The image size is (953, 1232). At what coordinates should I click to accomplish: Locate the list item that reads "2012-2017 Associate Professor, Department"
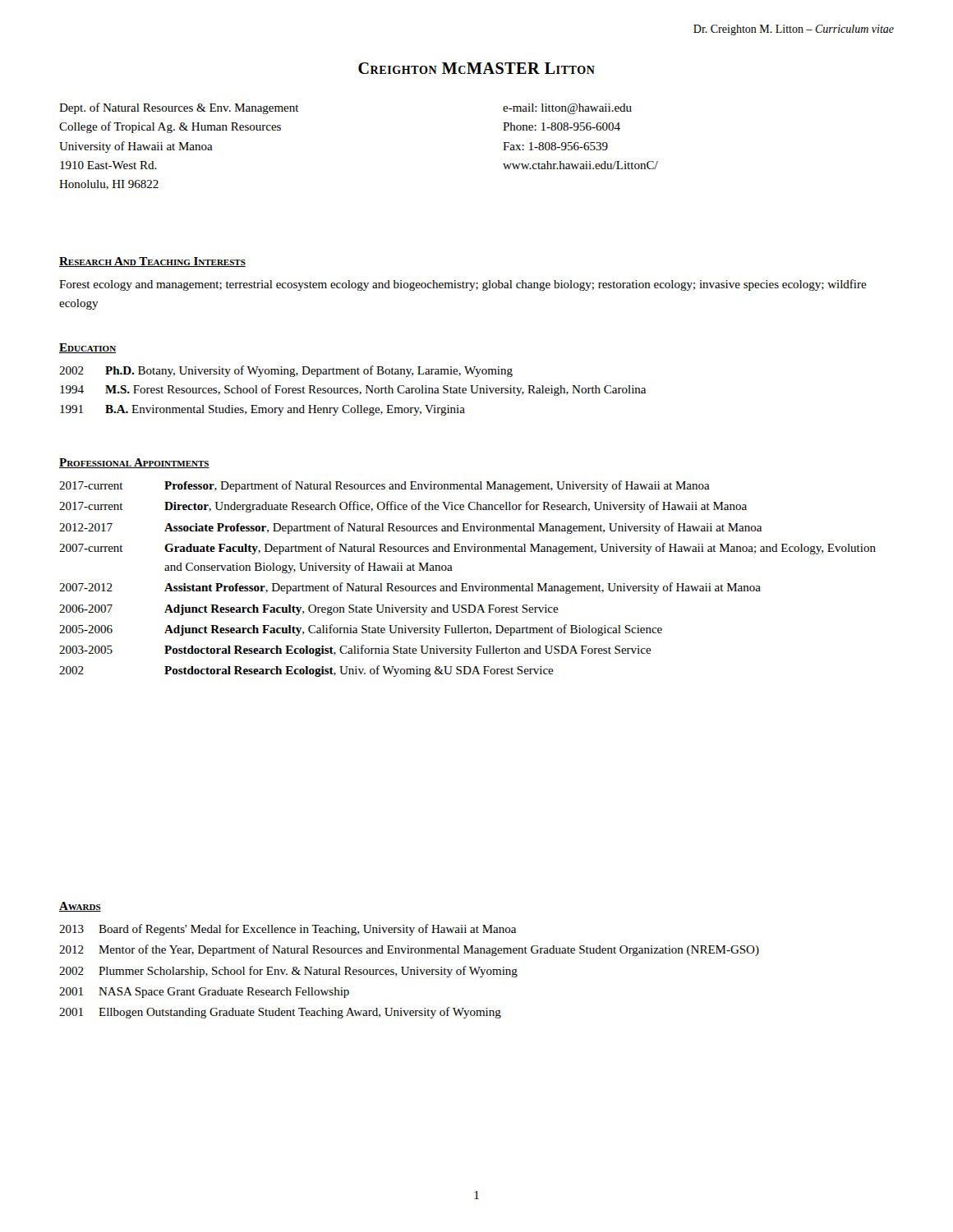(476, 527)
